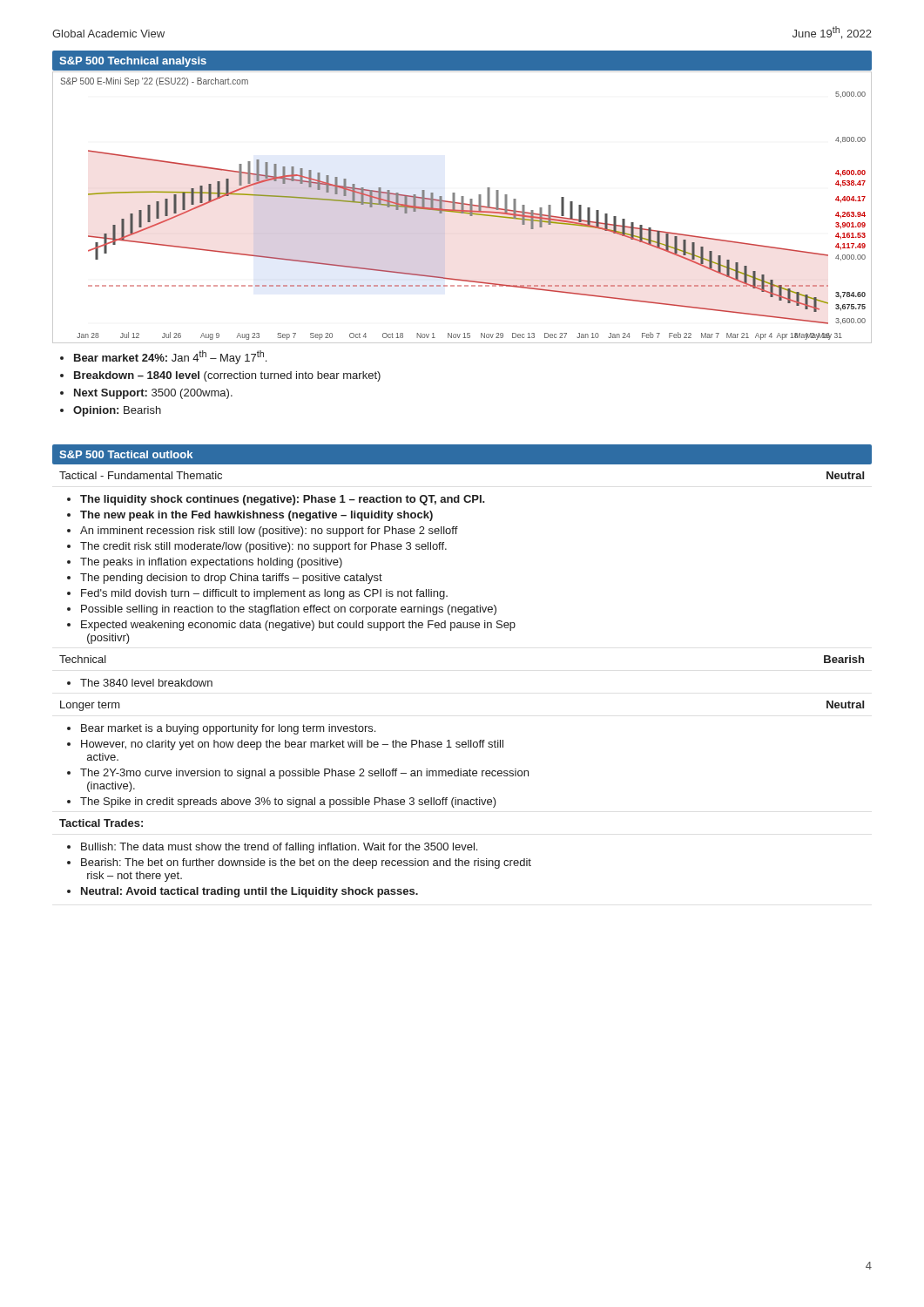Select the continuous plot
Screen dimensions: 1307x924
click(462, 207)
